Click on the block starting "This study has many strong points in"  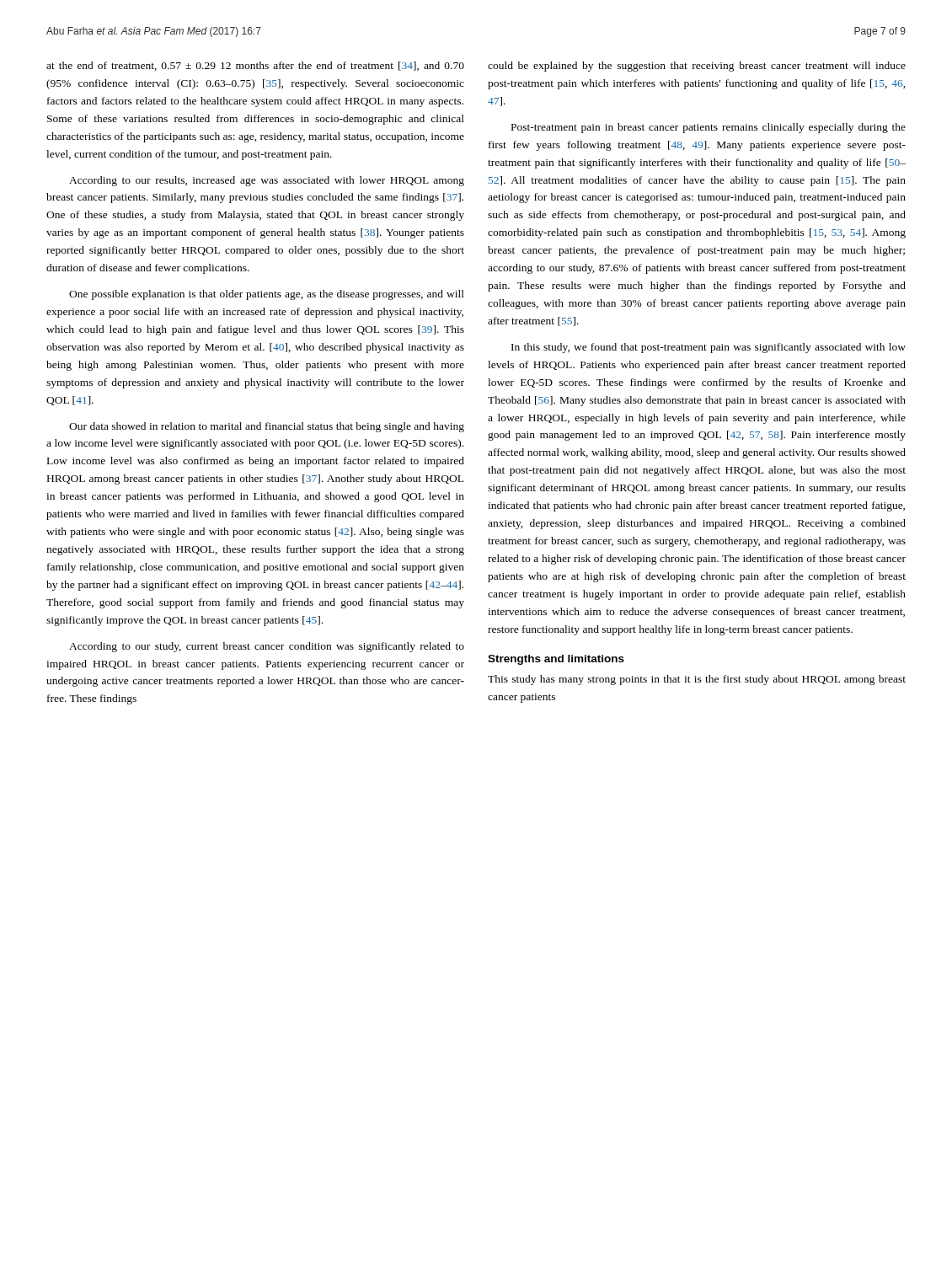tap(697, 689)
